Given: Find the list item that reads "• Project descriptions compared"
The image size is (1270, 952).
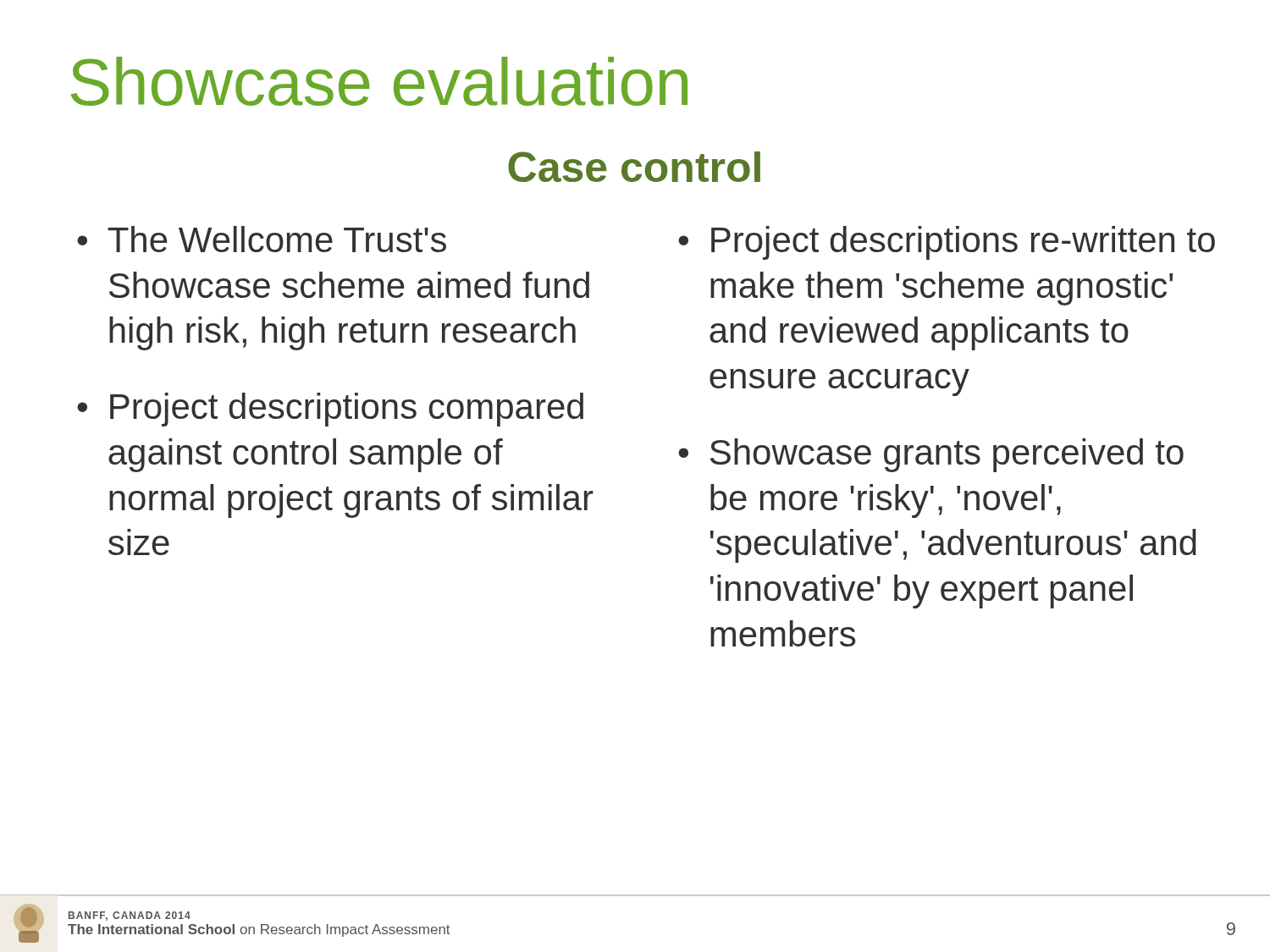Looking at the screenshot, I should pos(347,475).
